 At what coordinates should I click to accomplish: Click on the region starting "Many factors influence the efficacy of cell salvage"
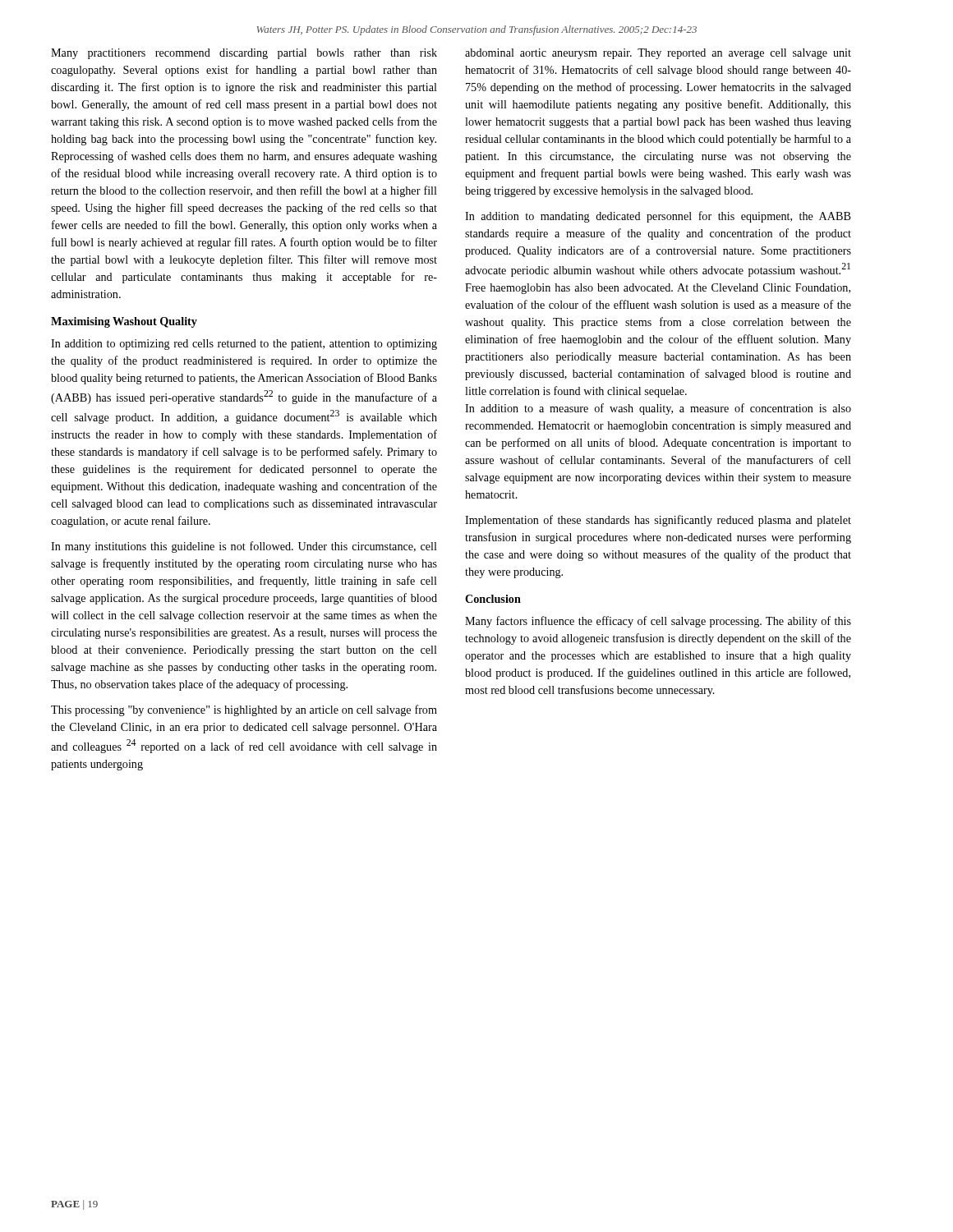(658, 656)
